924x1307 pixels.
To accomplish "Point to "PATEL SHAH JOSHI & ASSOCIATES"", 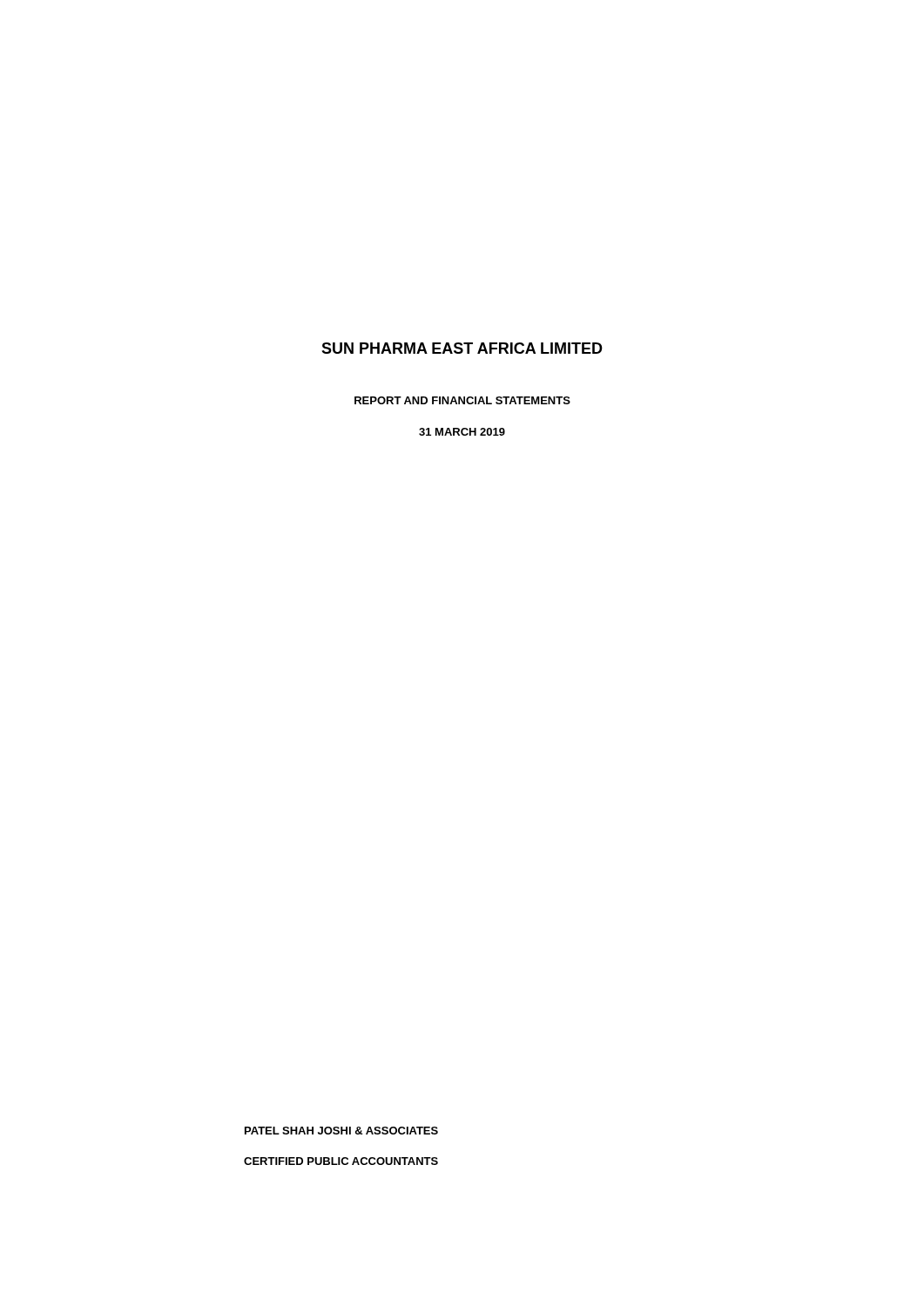I will (341, 1131).
